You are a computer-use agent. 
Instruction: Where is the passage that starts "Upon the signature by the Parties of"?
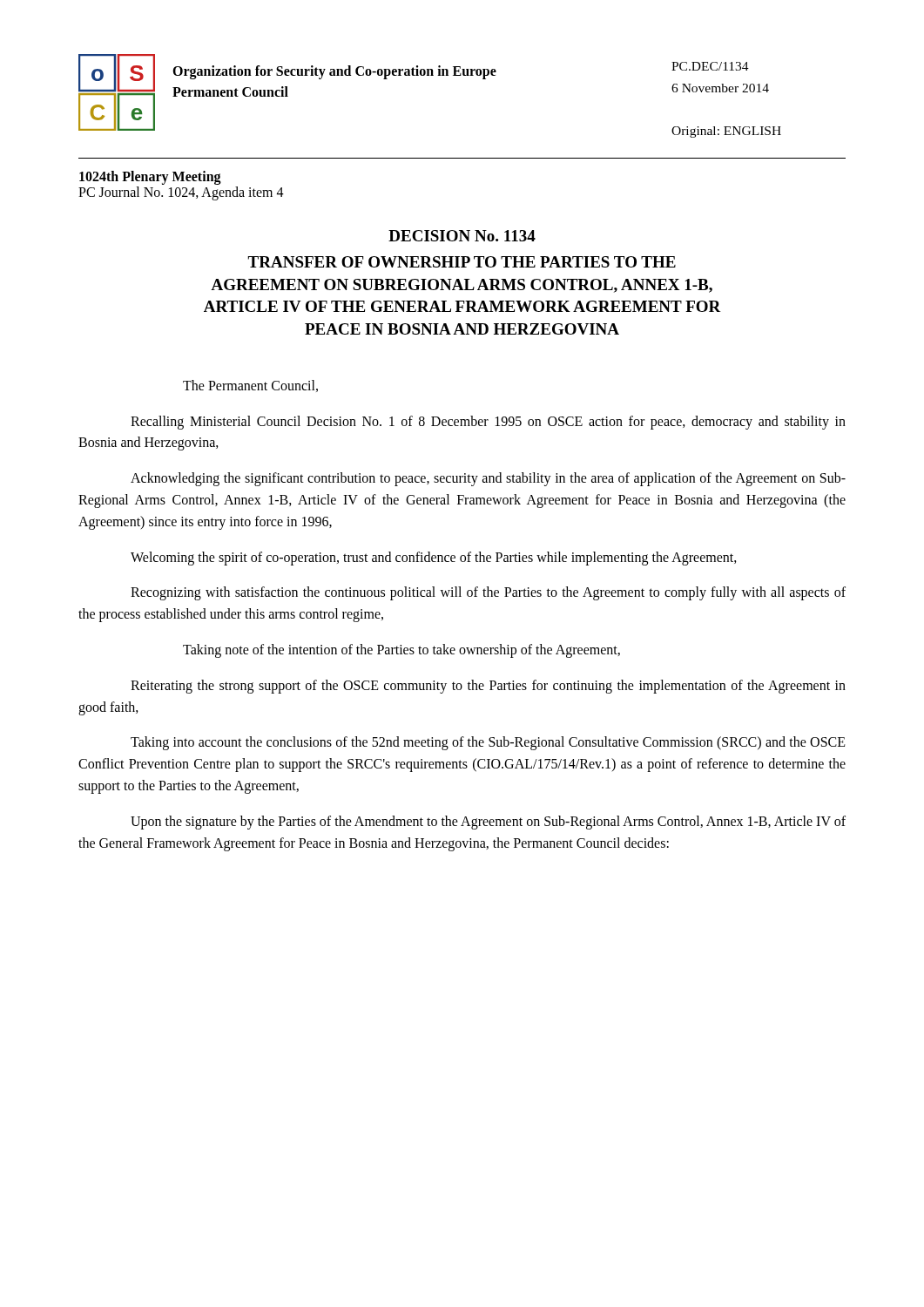point(462,832)
